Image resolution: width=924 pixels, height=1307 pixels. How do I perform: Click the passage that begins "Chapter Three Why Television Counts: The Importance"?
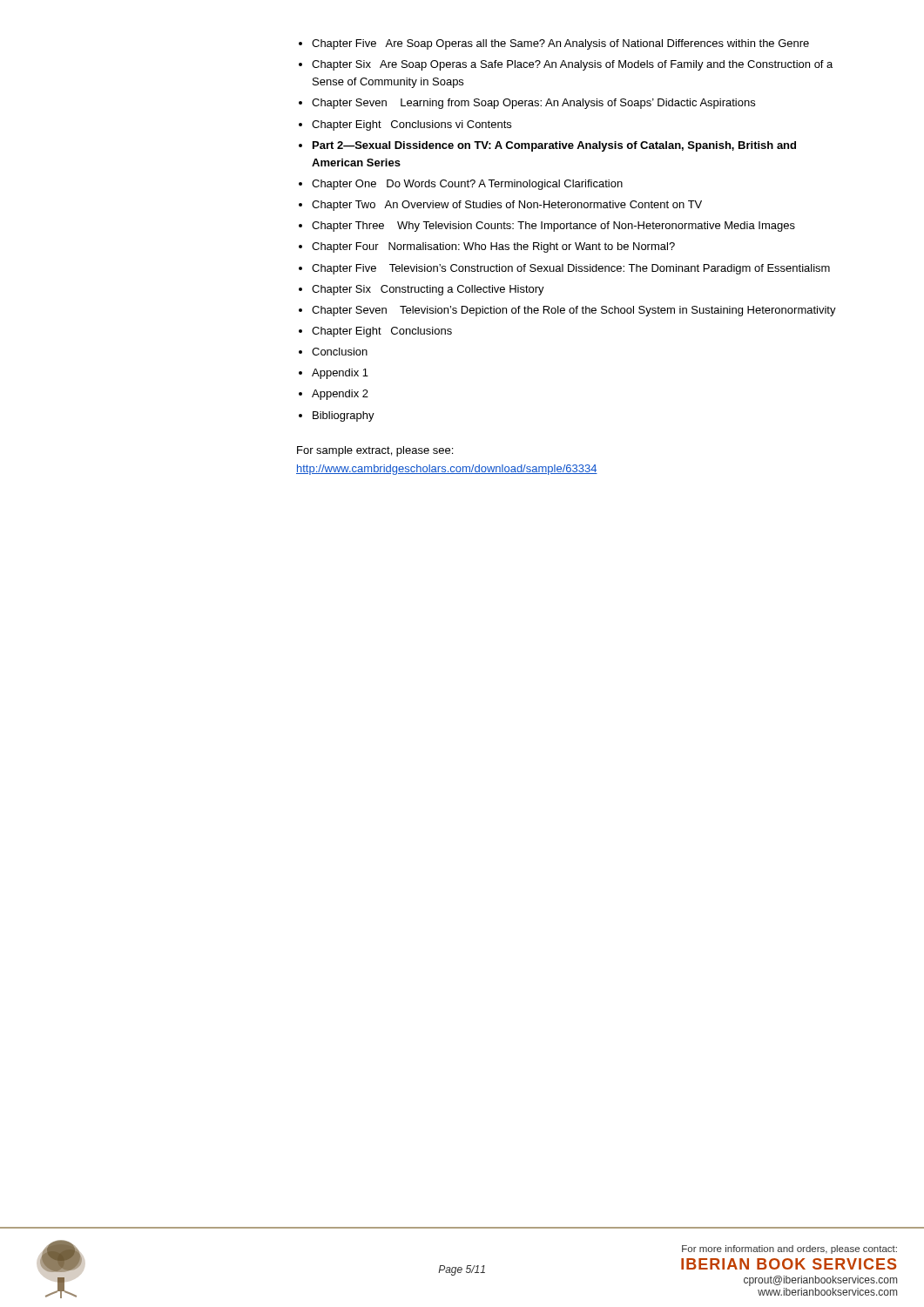(x=553, y=225)
